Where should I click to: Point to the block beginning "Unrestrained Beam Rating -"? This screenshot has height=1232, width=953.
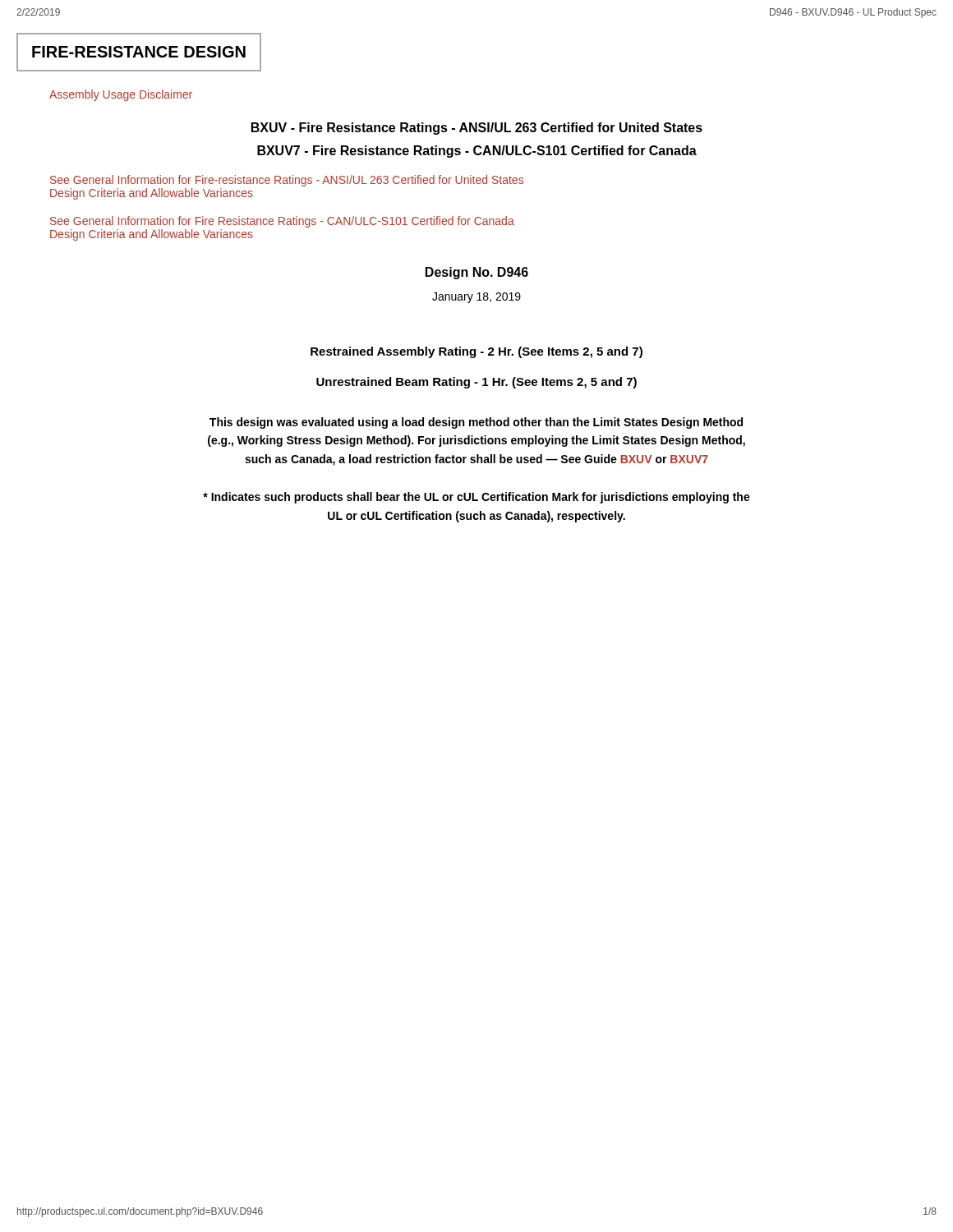point(476,381)
